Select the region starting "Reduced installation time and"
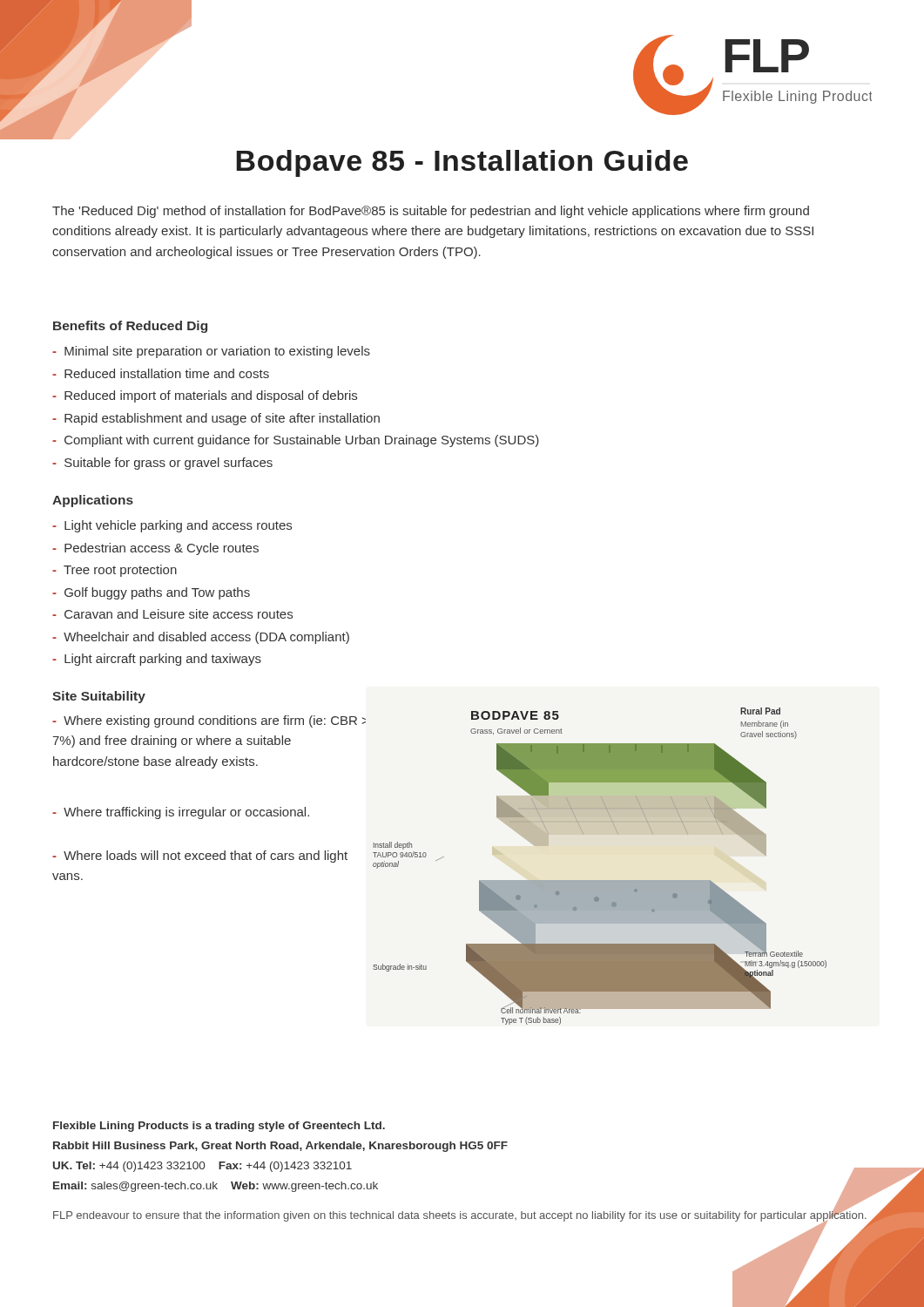 (x=161, y=373)
